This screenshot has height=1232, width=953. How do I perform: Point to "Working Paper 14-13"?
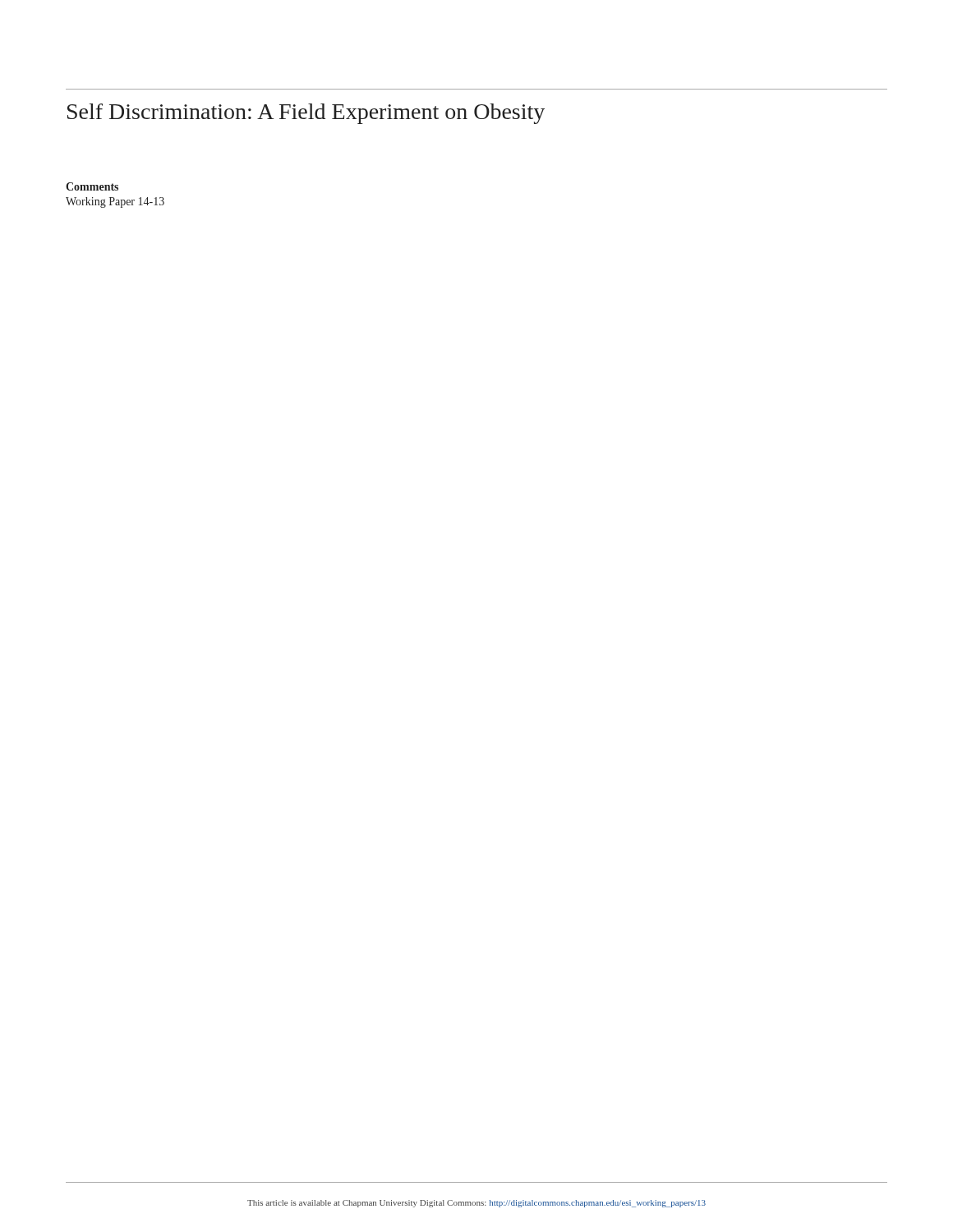pos(115,202)
